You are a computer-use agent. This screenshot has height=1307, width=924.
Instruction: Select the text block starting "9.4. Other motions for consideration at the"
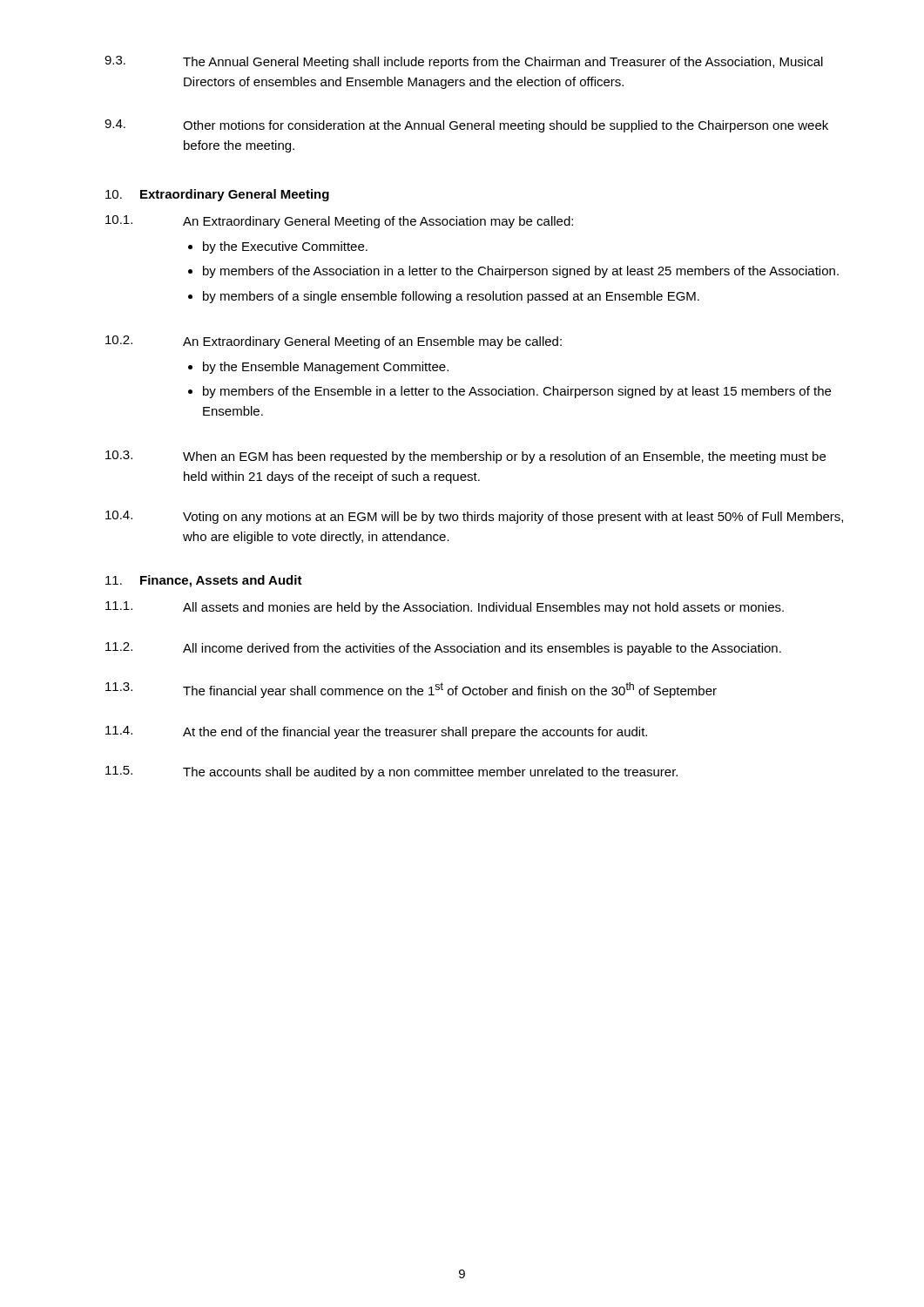pyautogui.click(x=479, y=136)
